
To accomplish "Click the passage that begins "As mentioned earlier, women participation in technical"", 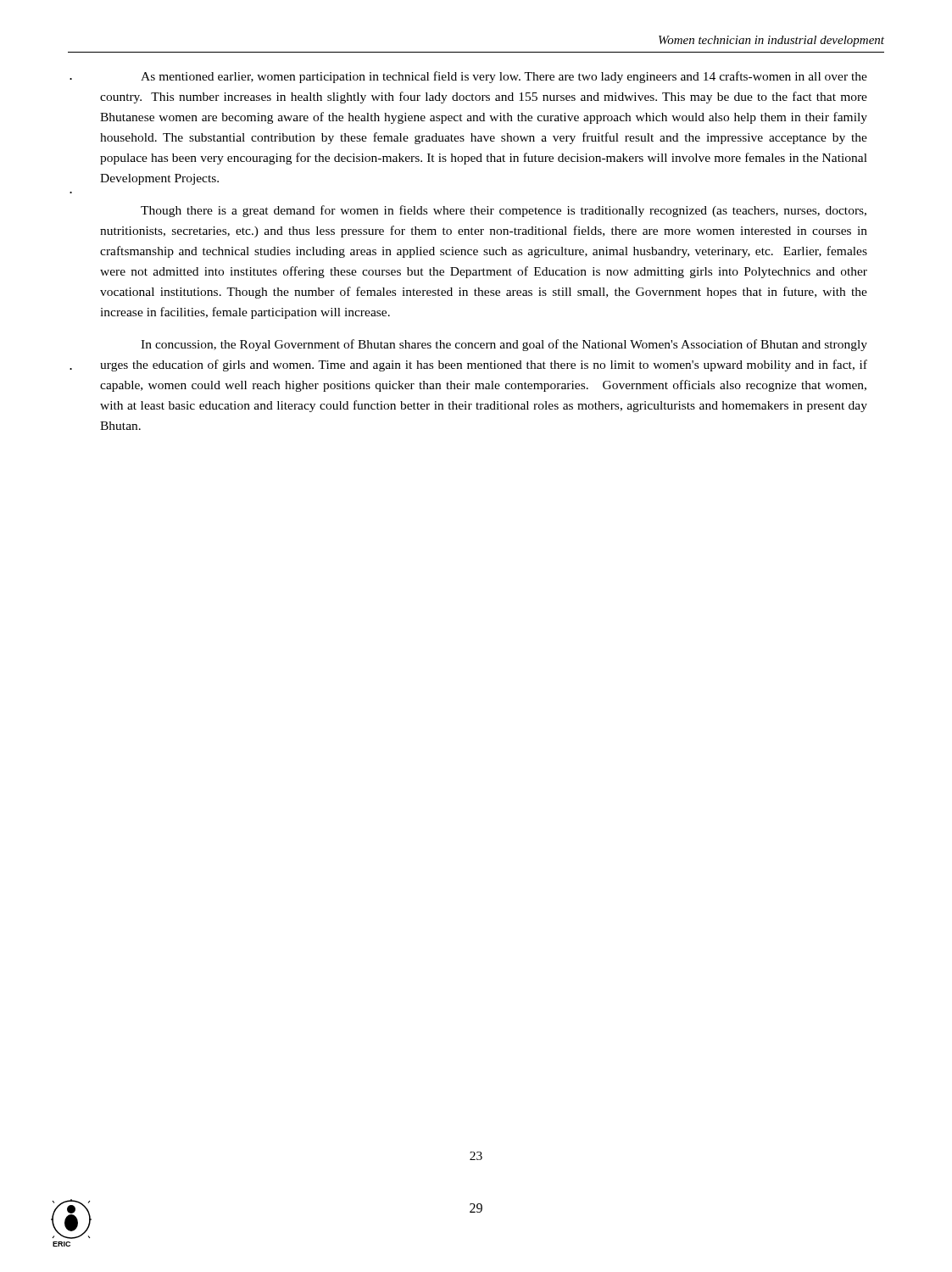I will (x=484, y=127).
